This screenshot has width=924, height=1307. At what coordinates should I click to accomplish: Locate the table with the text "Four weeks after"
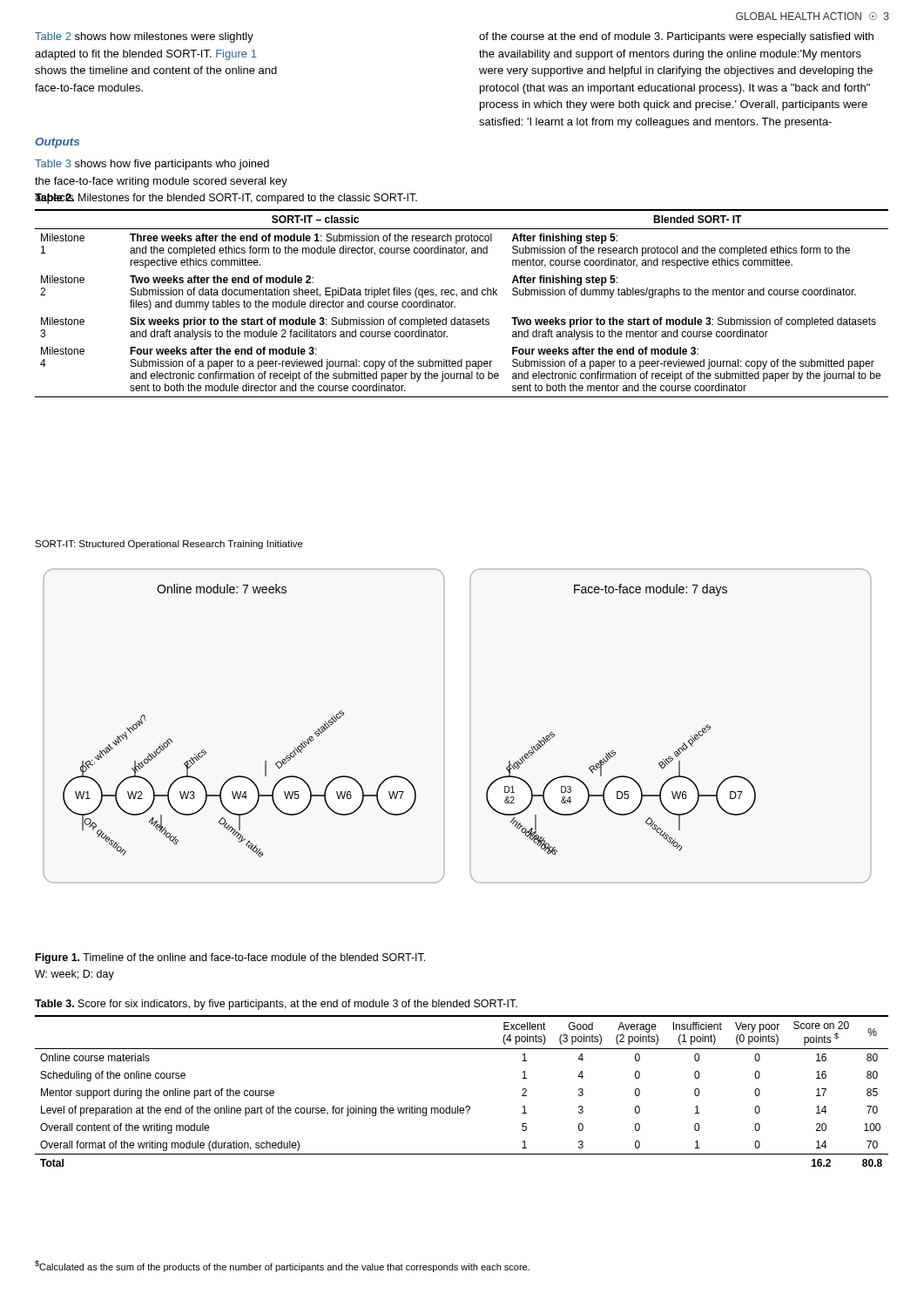pos(462,303)
